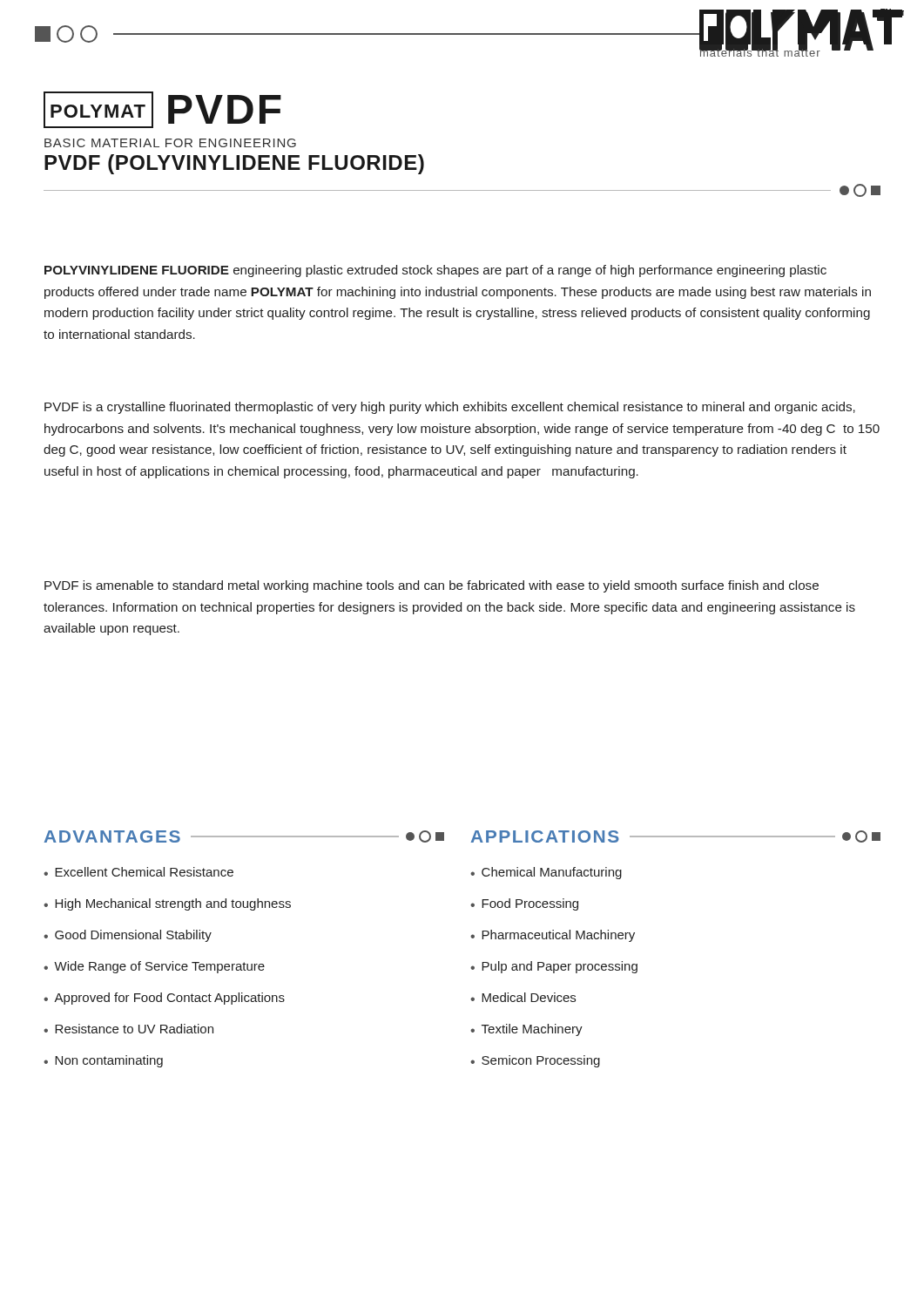924x1307 pixels.
Task: Navigate to the block starting "• Excellent Chemical Resistance"
Action: pyautogui.click(x=139, y=874)
